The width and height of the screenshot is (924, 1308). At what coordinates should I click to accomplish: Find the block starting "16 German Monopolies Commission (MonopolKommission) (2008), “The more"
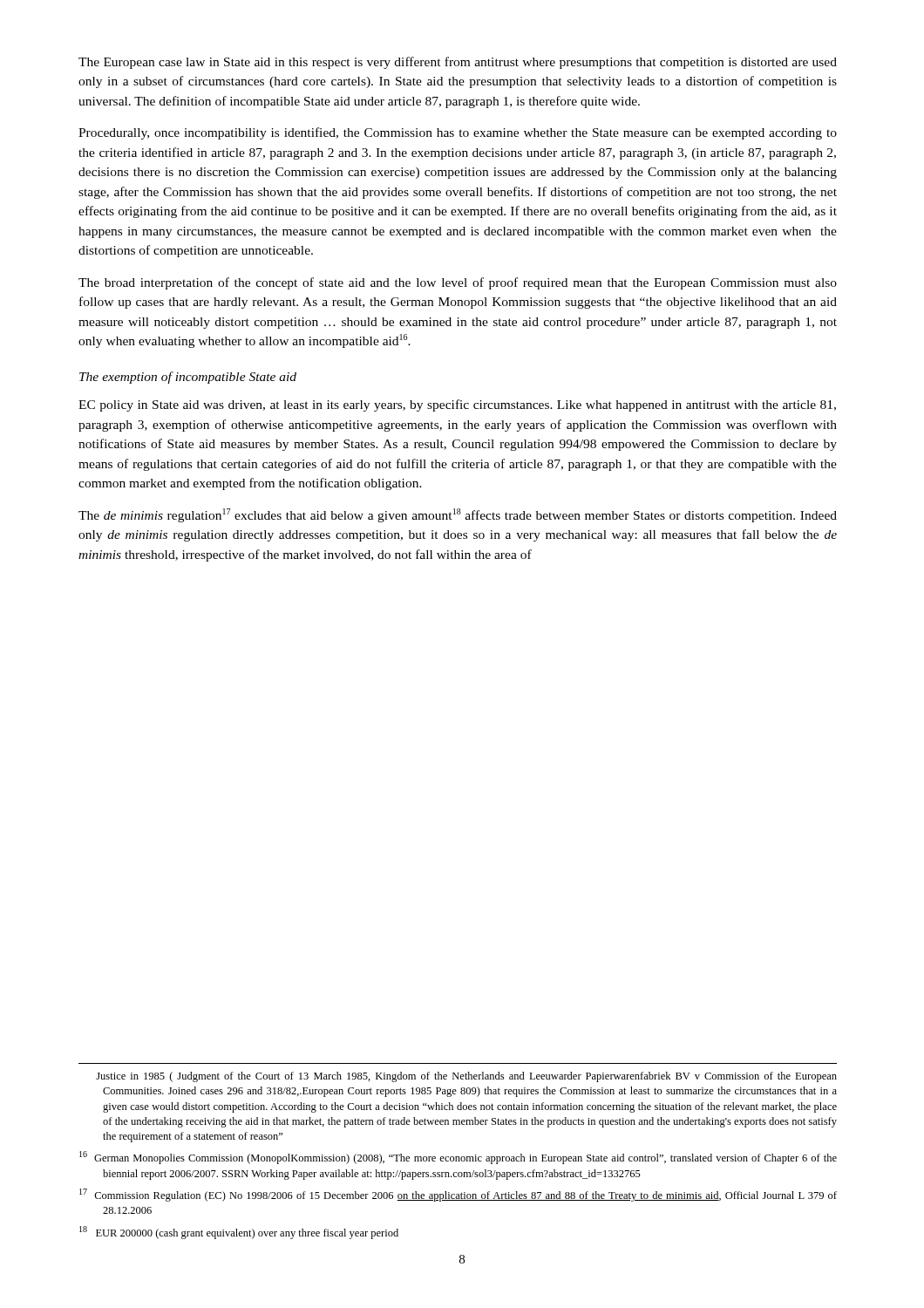click(x=470, y=1165)
